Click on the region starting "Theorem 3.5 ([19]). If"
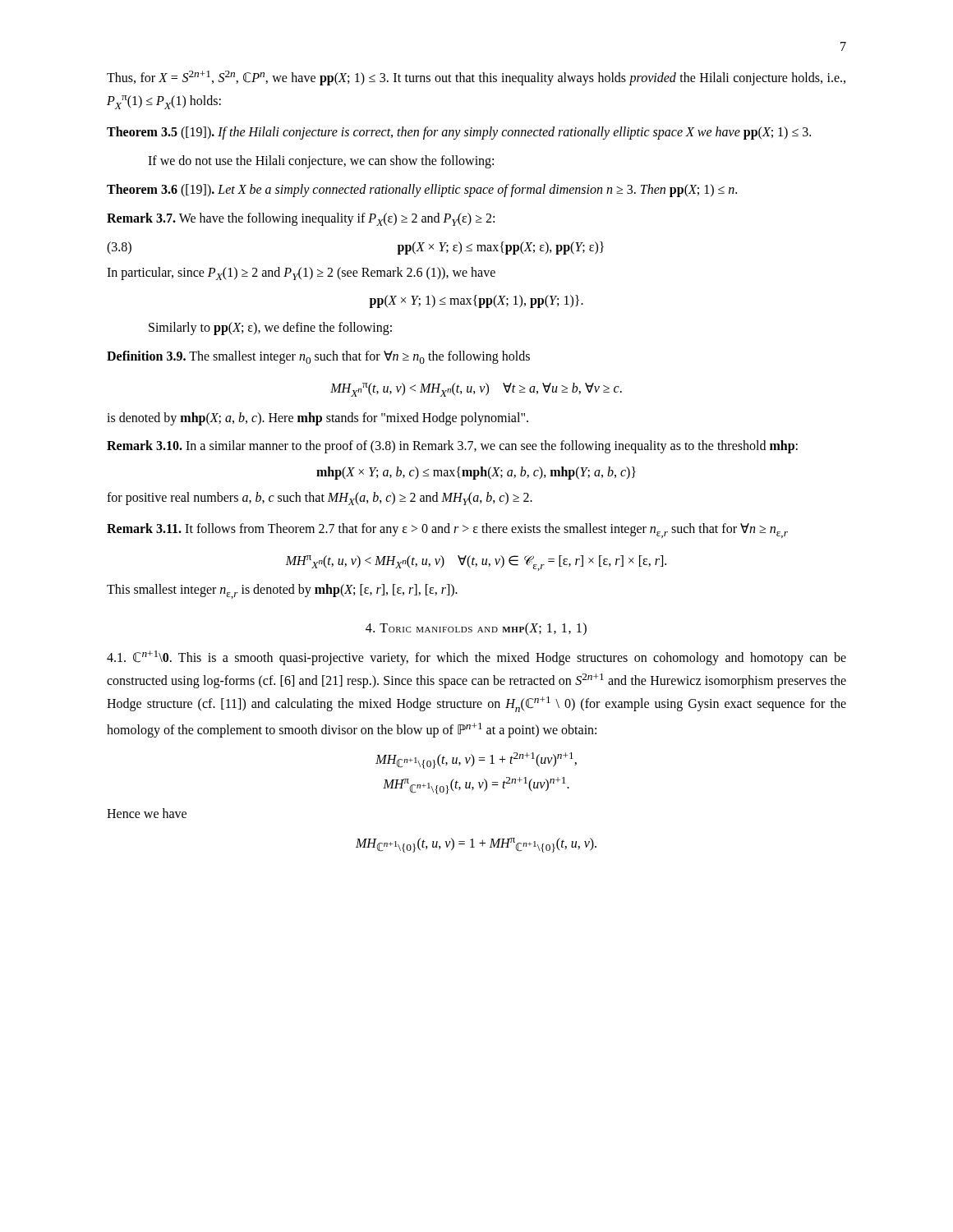Screen dimensions: 1232x953 point(476,133)
